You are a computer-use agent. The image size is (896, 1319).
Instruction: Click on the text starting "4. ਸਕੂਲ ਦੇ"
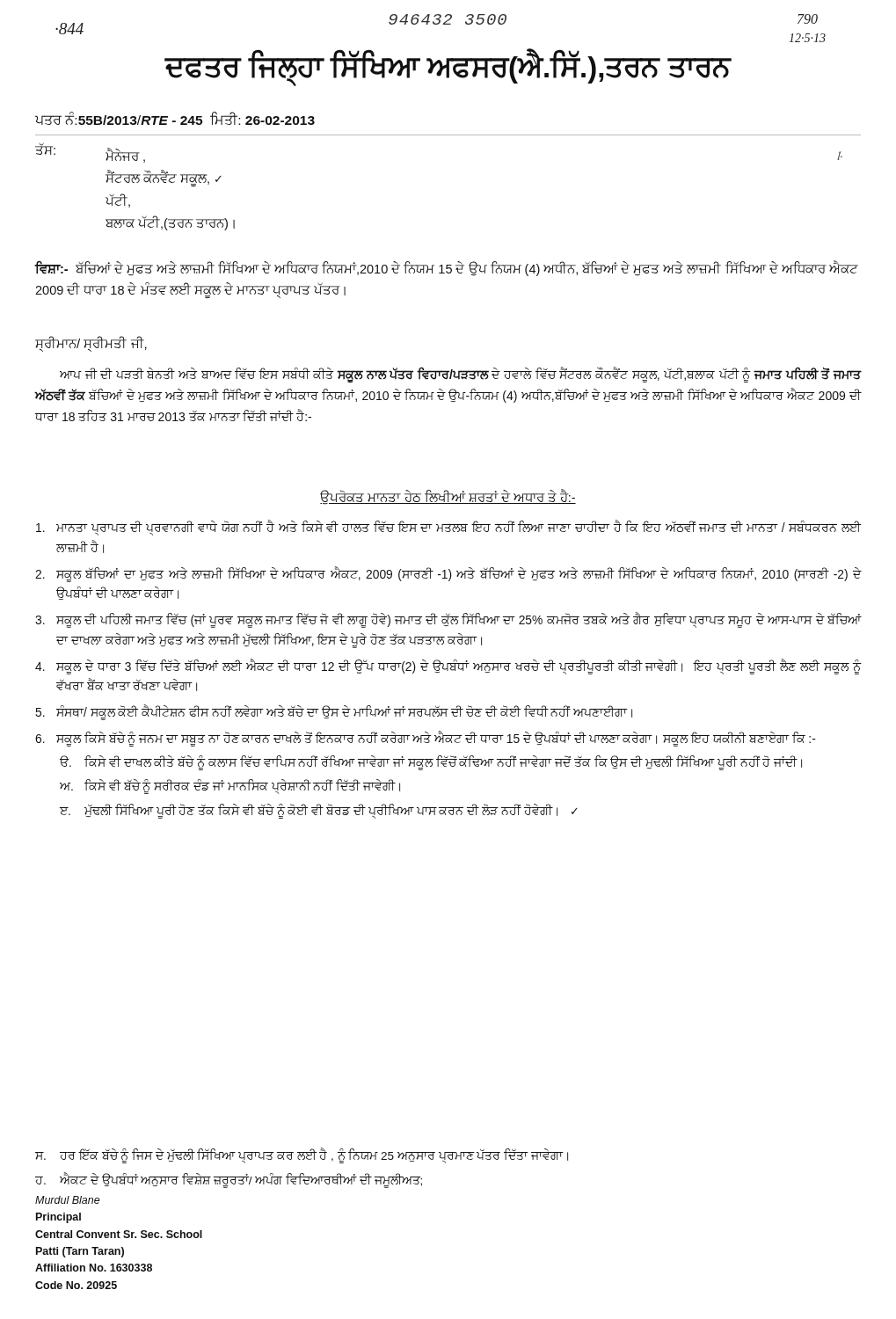(x=448, y=677)
